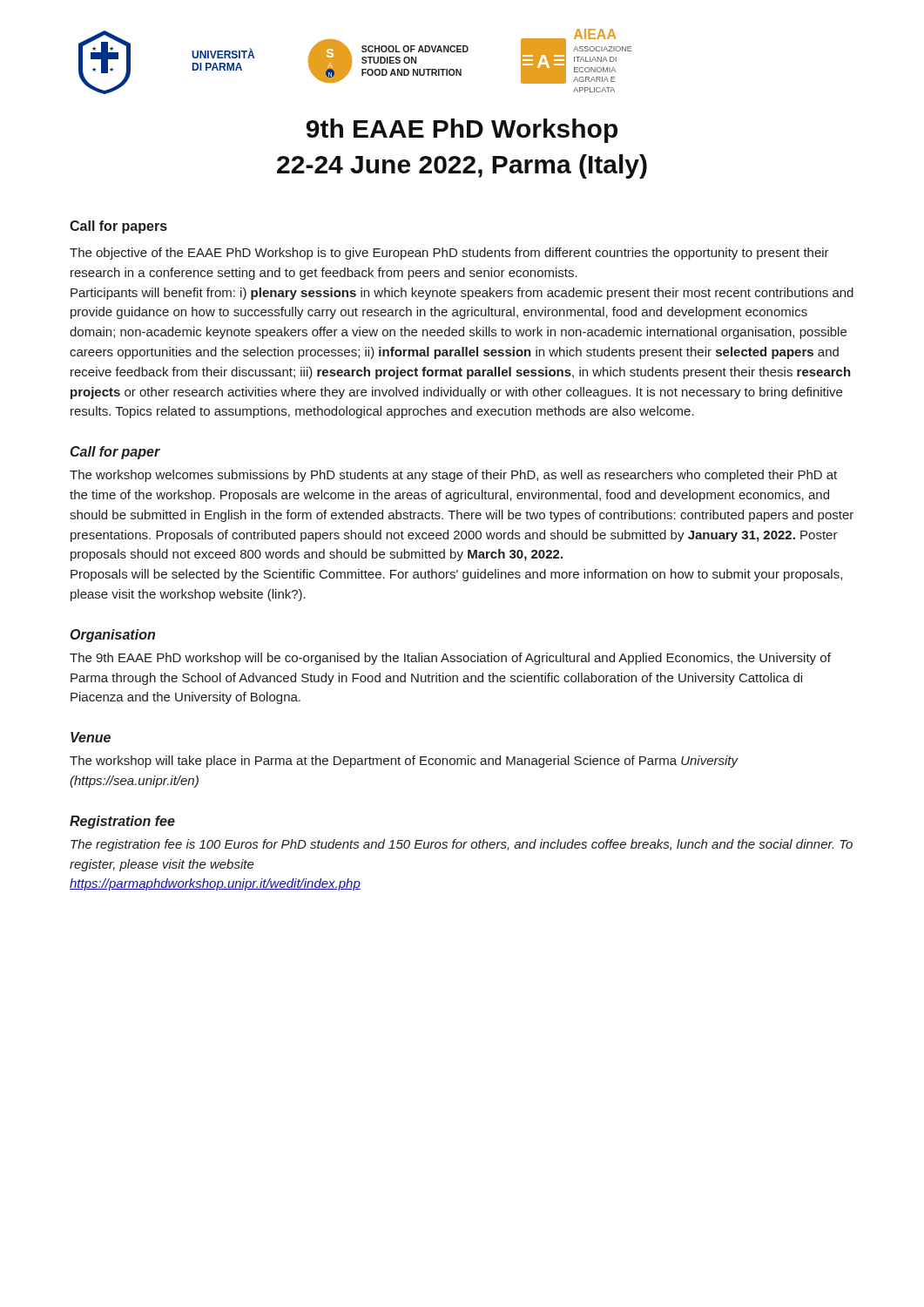Locate the logo
Image resolution: width=924 pixels, height=1307 pixels.
pos(462,61)
